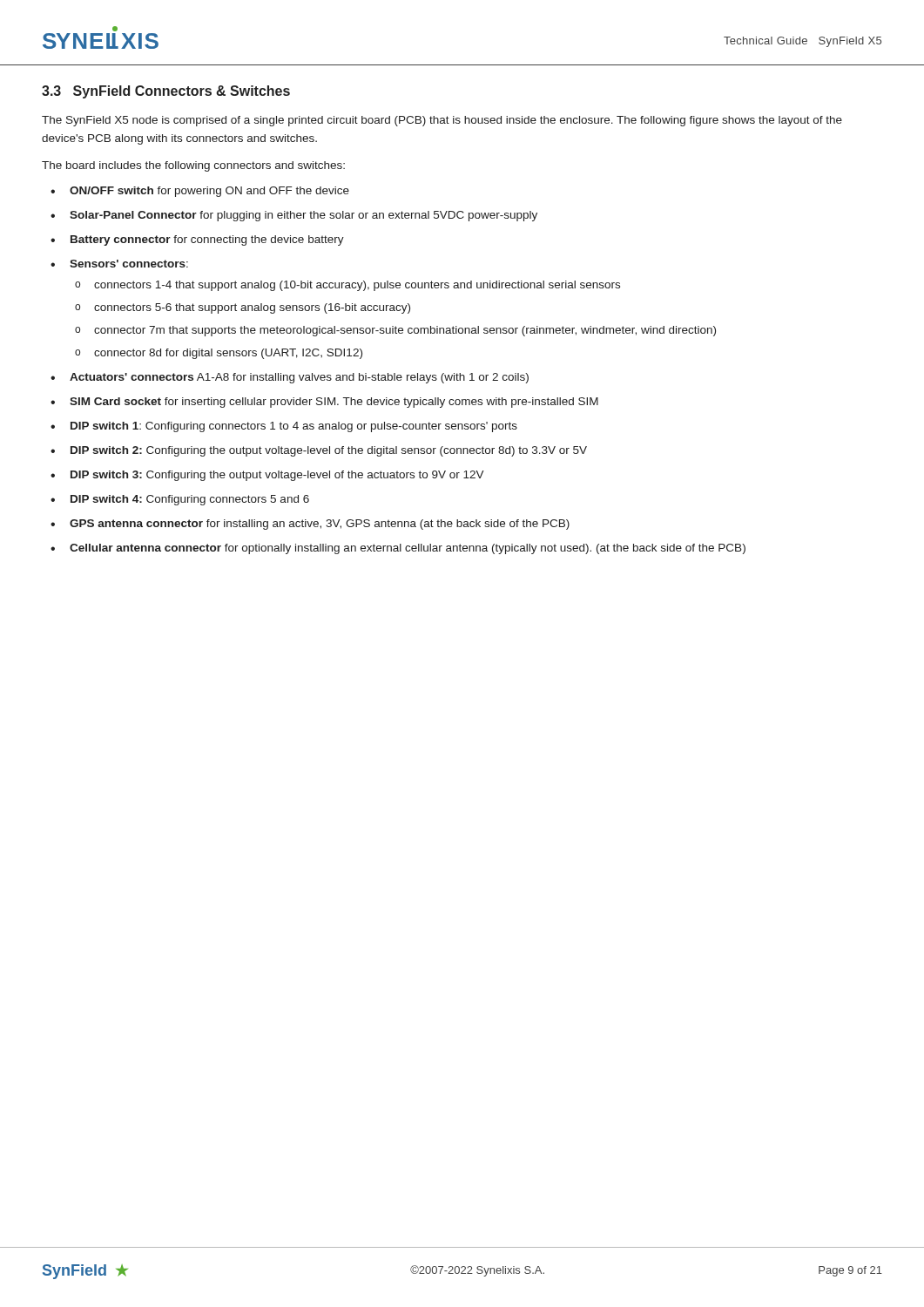
Task: Click on the list item with the text "connectors 1-4 that support analog"
Action: (x=357, y=285)
